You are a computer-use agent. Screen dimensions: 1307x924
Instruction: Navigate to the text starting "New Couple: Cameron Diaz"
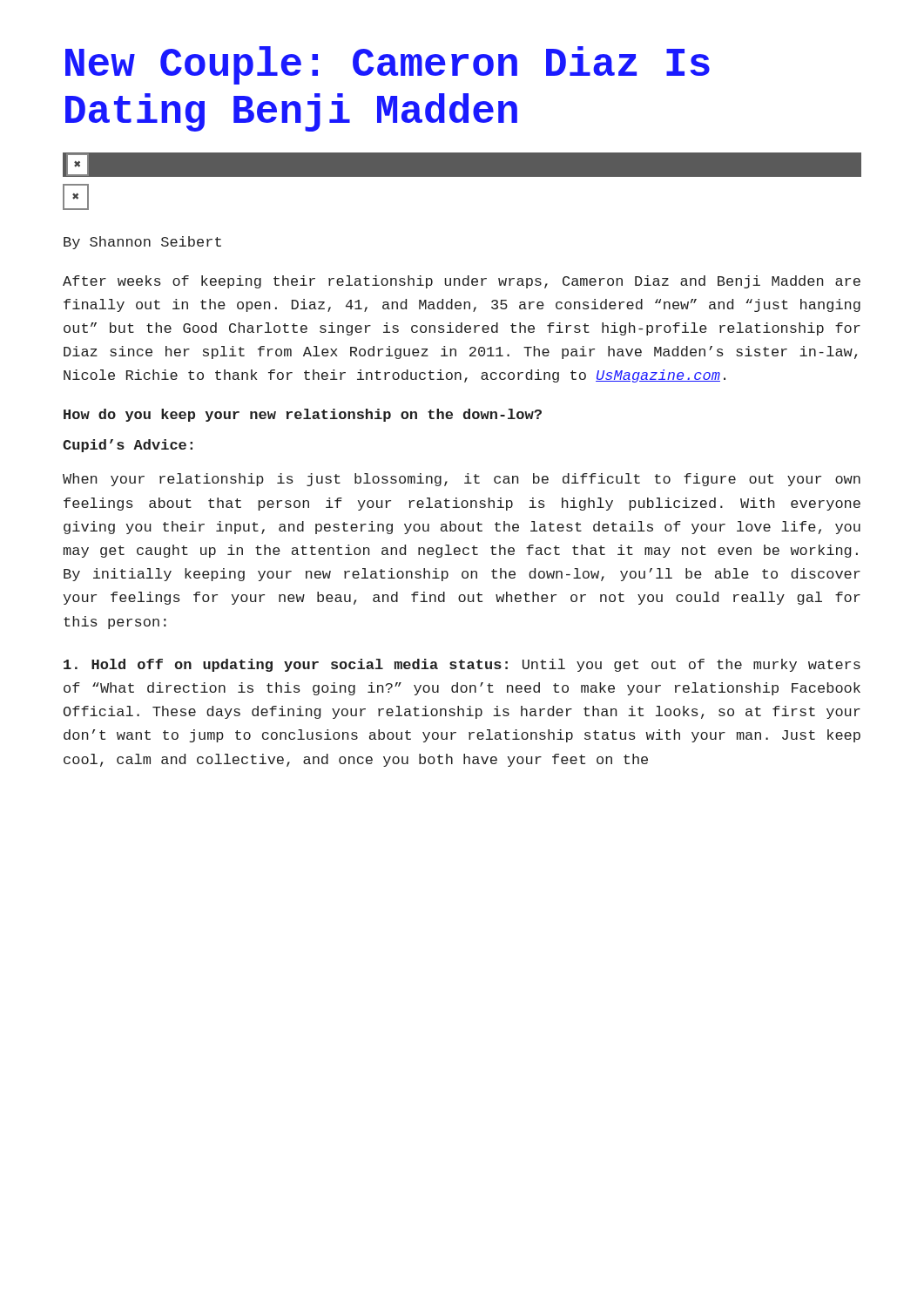[462, 89]
